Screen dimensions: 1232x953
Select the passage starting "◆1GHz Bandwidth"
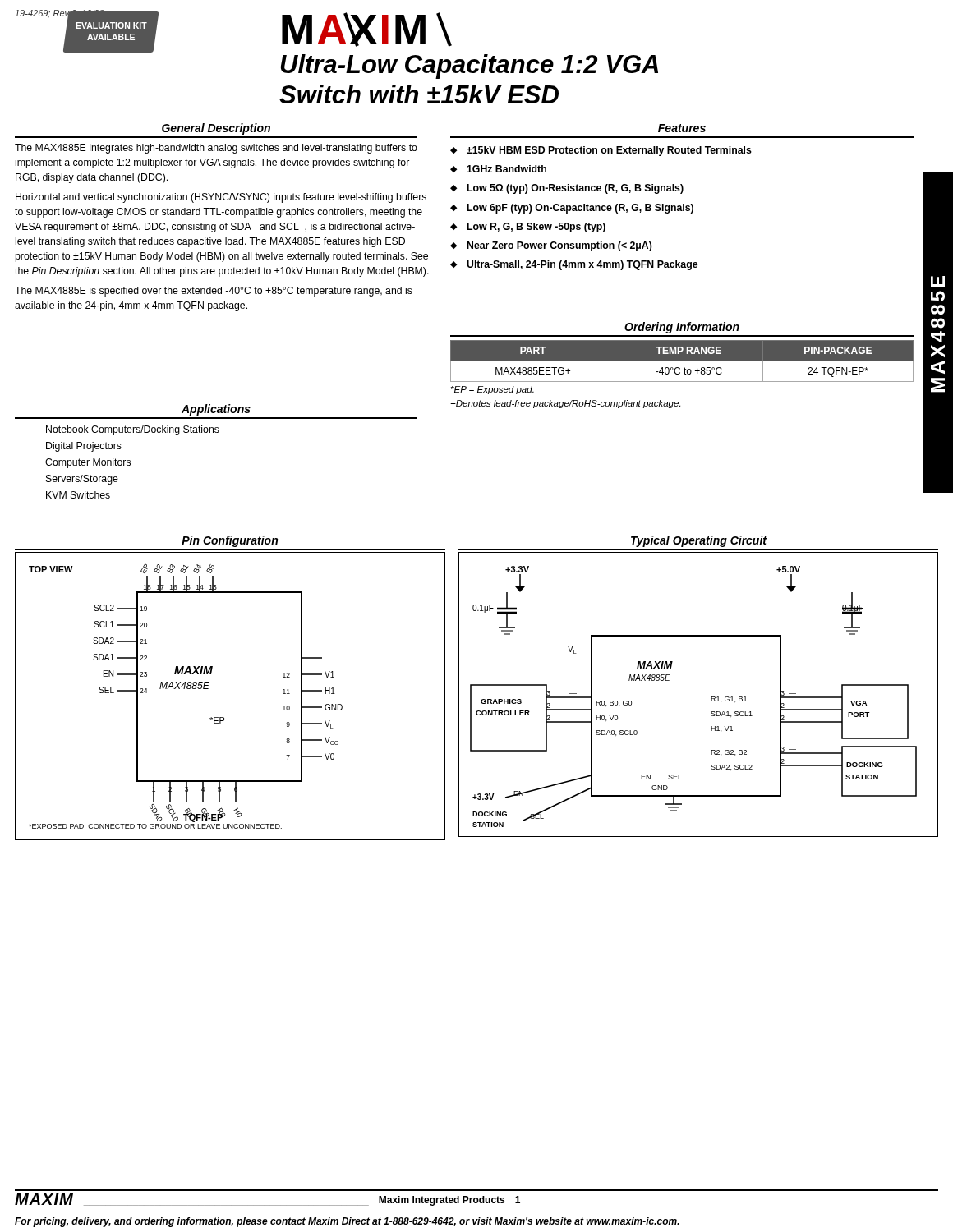499,169
